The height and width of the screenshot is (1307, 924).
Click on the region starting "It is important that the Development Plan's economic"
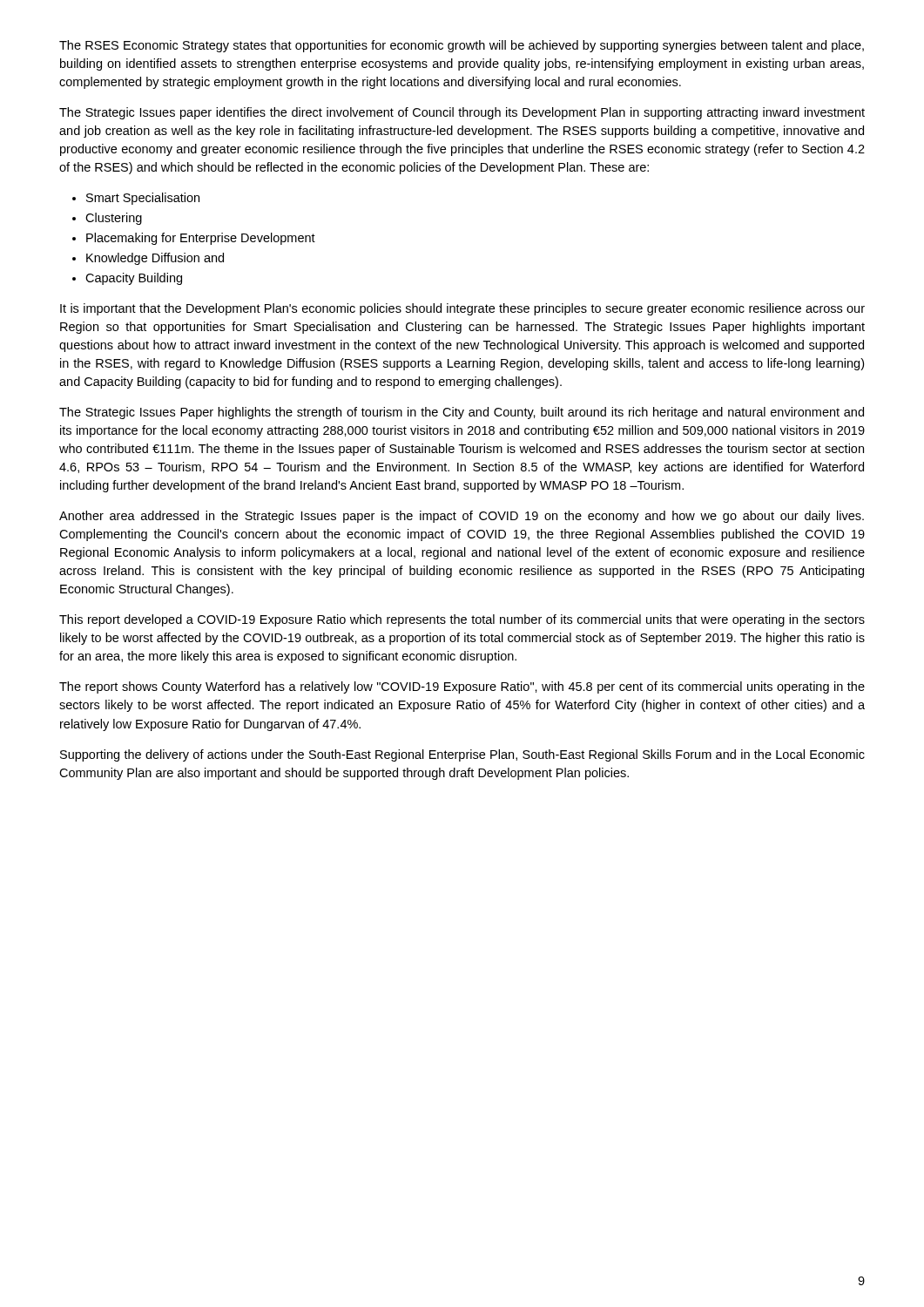[462, 345]
